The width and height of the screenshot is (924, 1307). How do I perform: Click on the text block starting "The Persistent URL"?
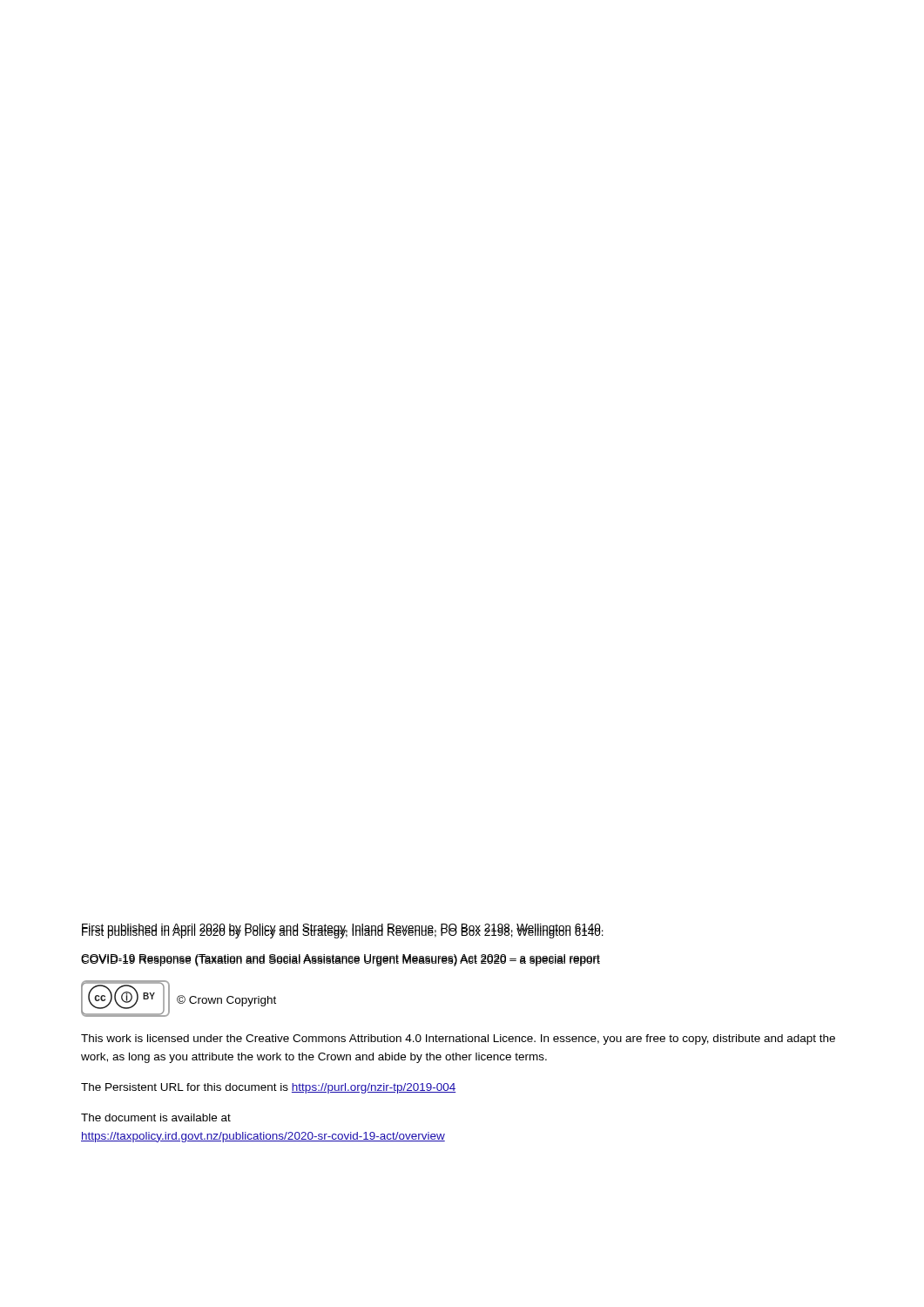(268, 1087)
